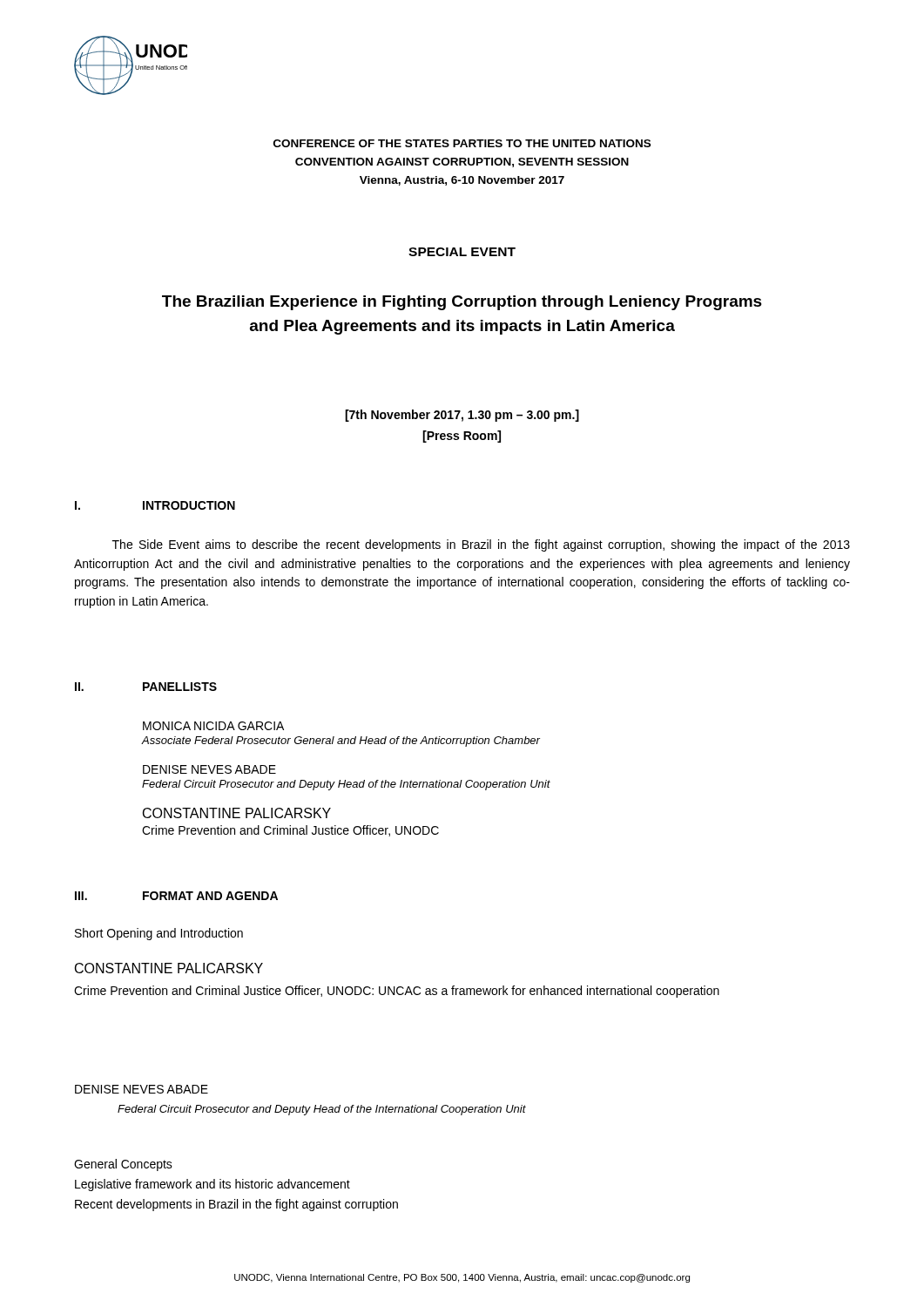
Task: Click on the block starting "The Side Event aims"
Action: point(462,574)
